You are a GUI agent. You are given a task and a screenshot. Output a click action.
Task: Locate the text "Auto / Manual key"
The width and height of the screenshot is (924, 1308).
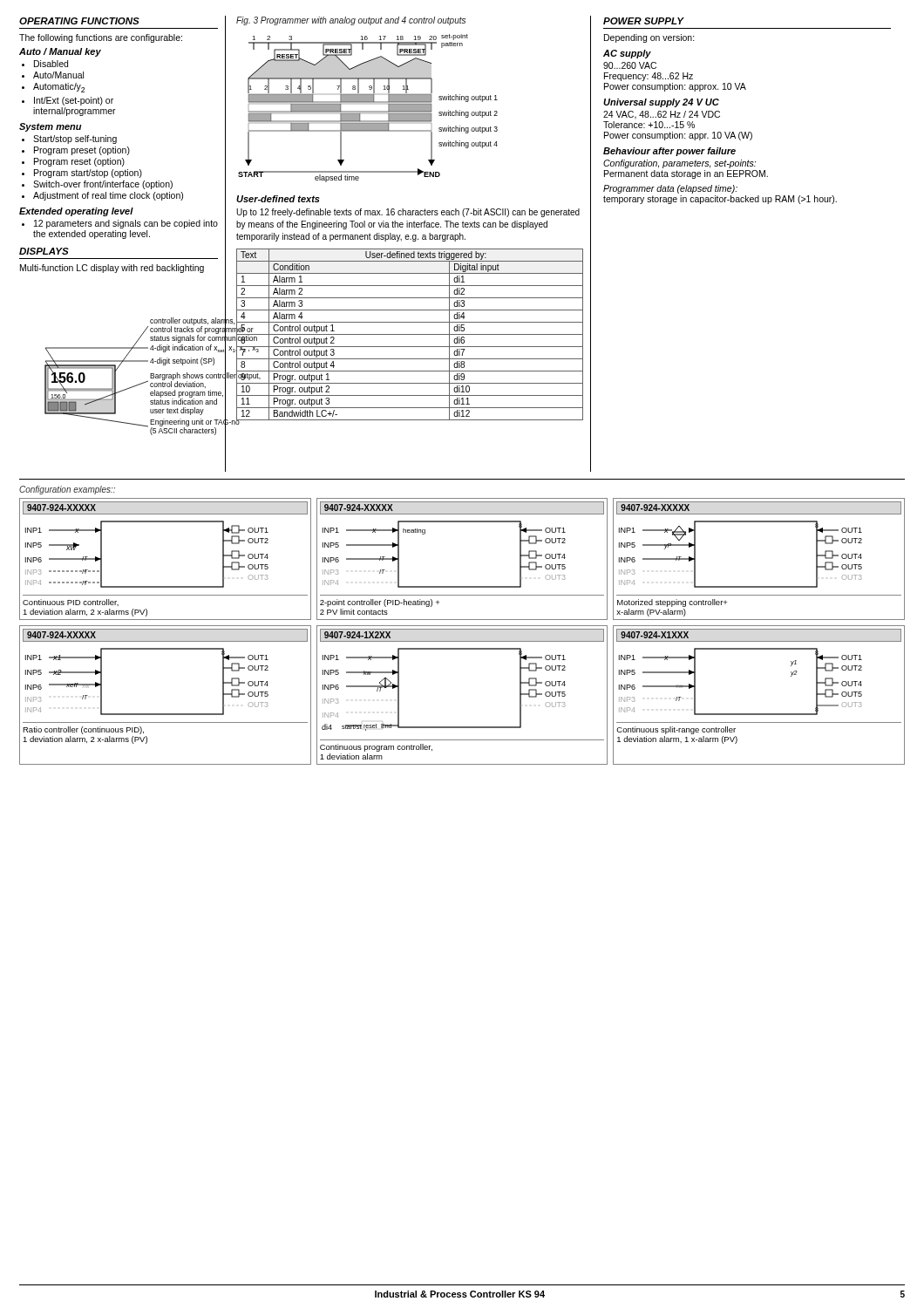tap(119, 51)
